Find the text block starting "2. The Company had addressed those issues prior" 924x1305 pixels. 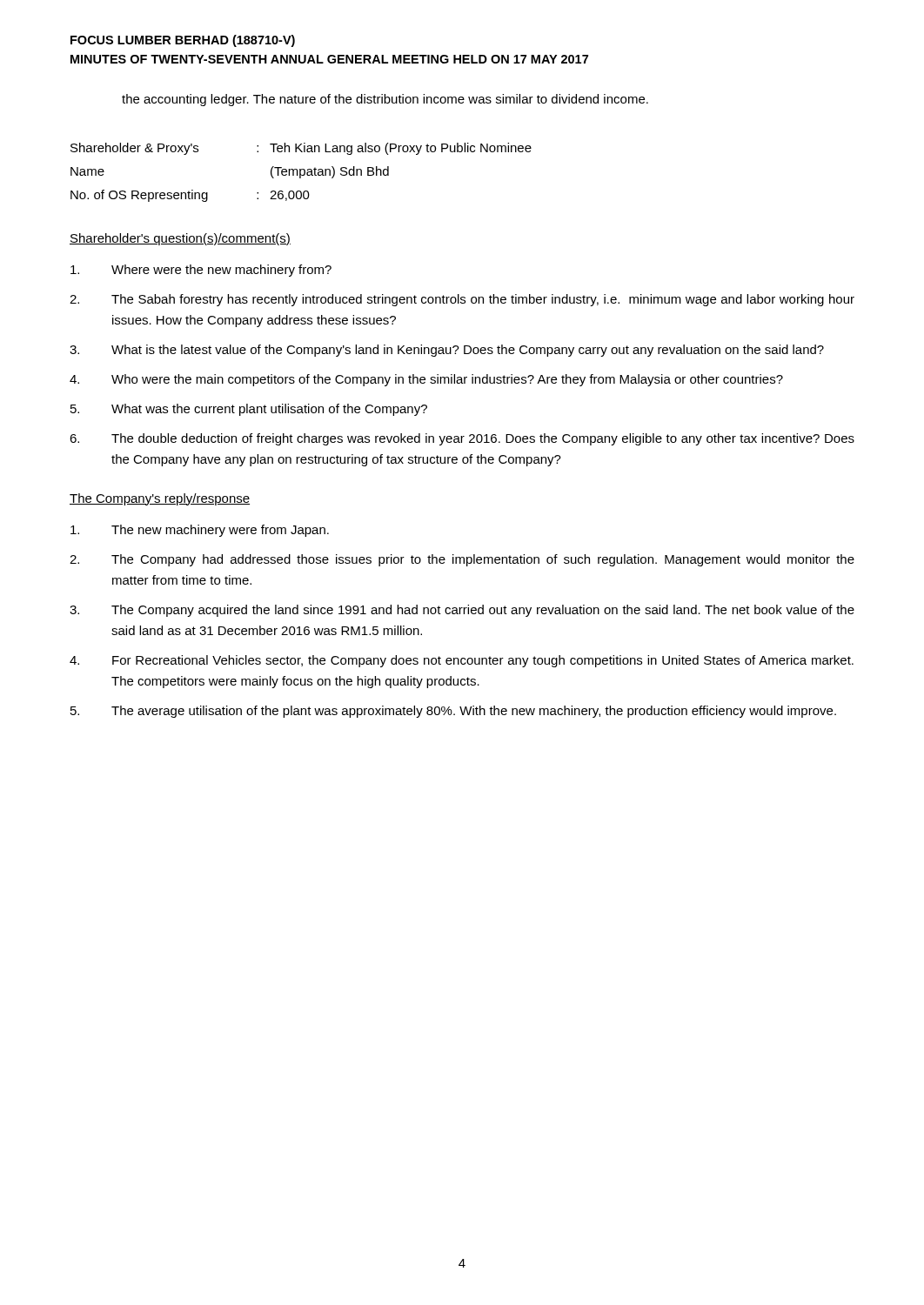462,569
